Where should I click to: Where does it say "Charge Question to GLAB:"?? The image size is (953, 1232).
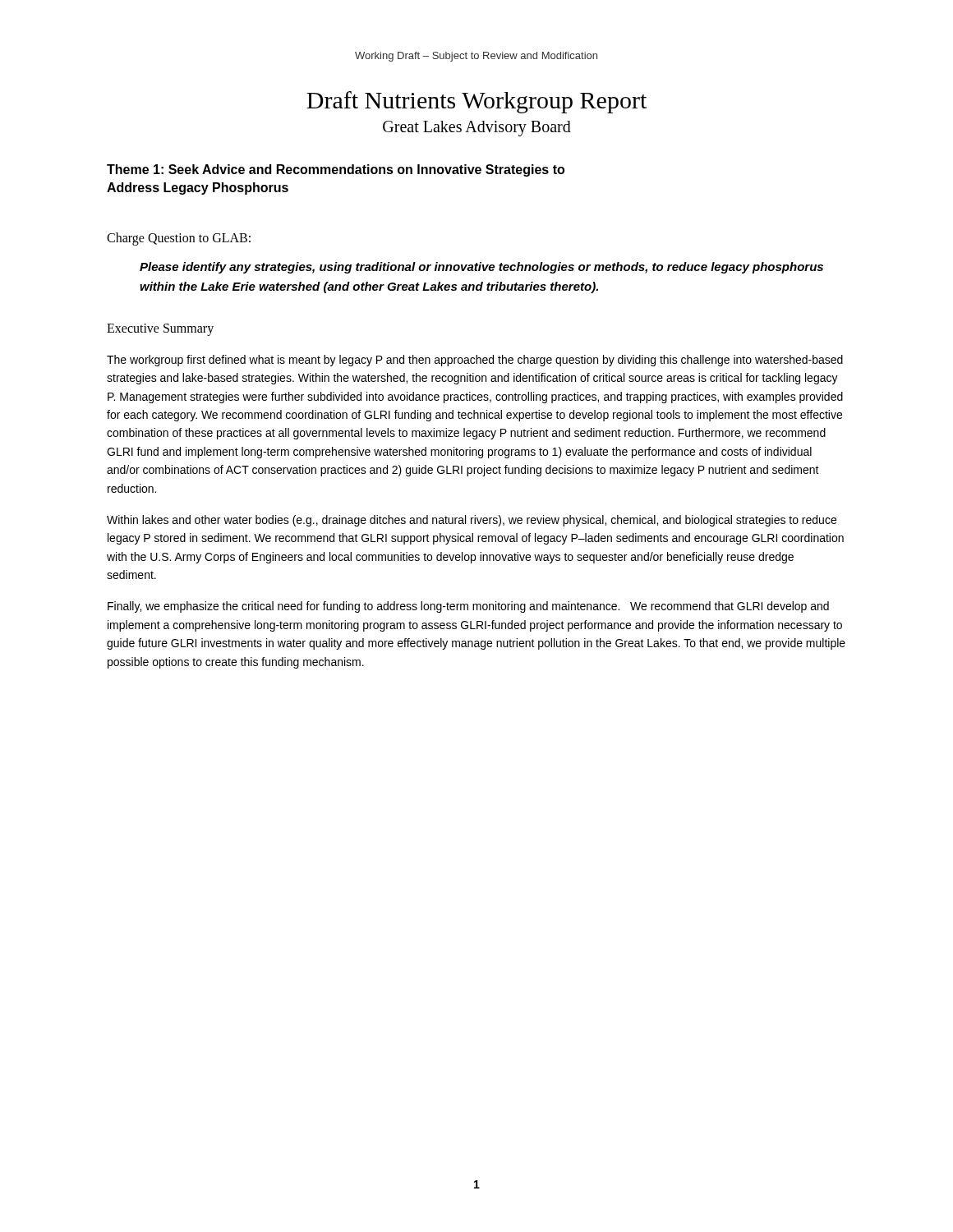(x=179, y=238)
